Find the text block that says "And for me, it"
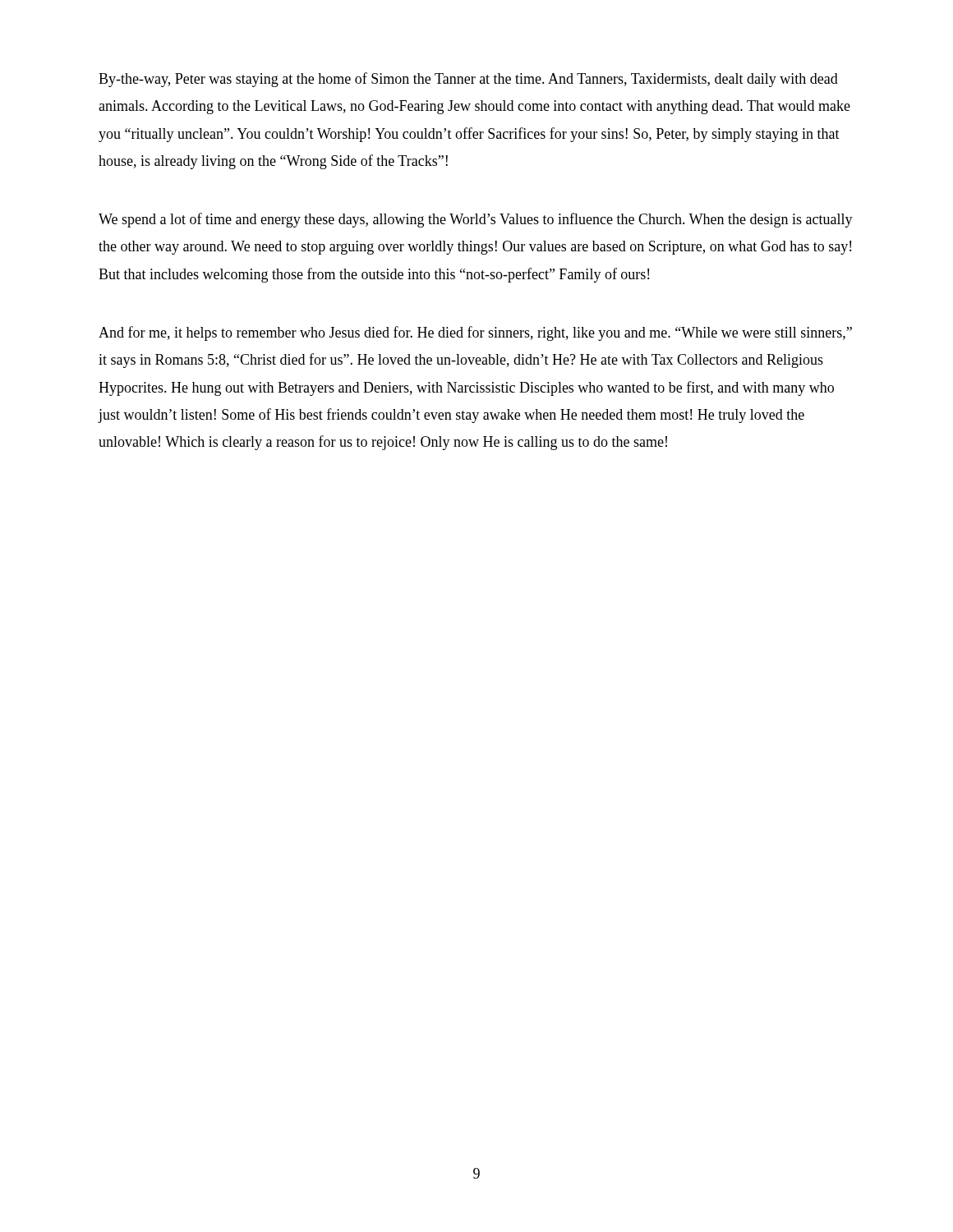This screenshot has width=953, height=1232. click(x=476, y=387)
